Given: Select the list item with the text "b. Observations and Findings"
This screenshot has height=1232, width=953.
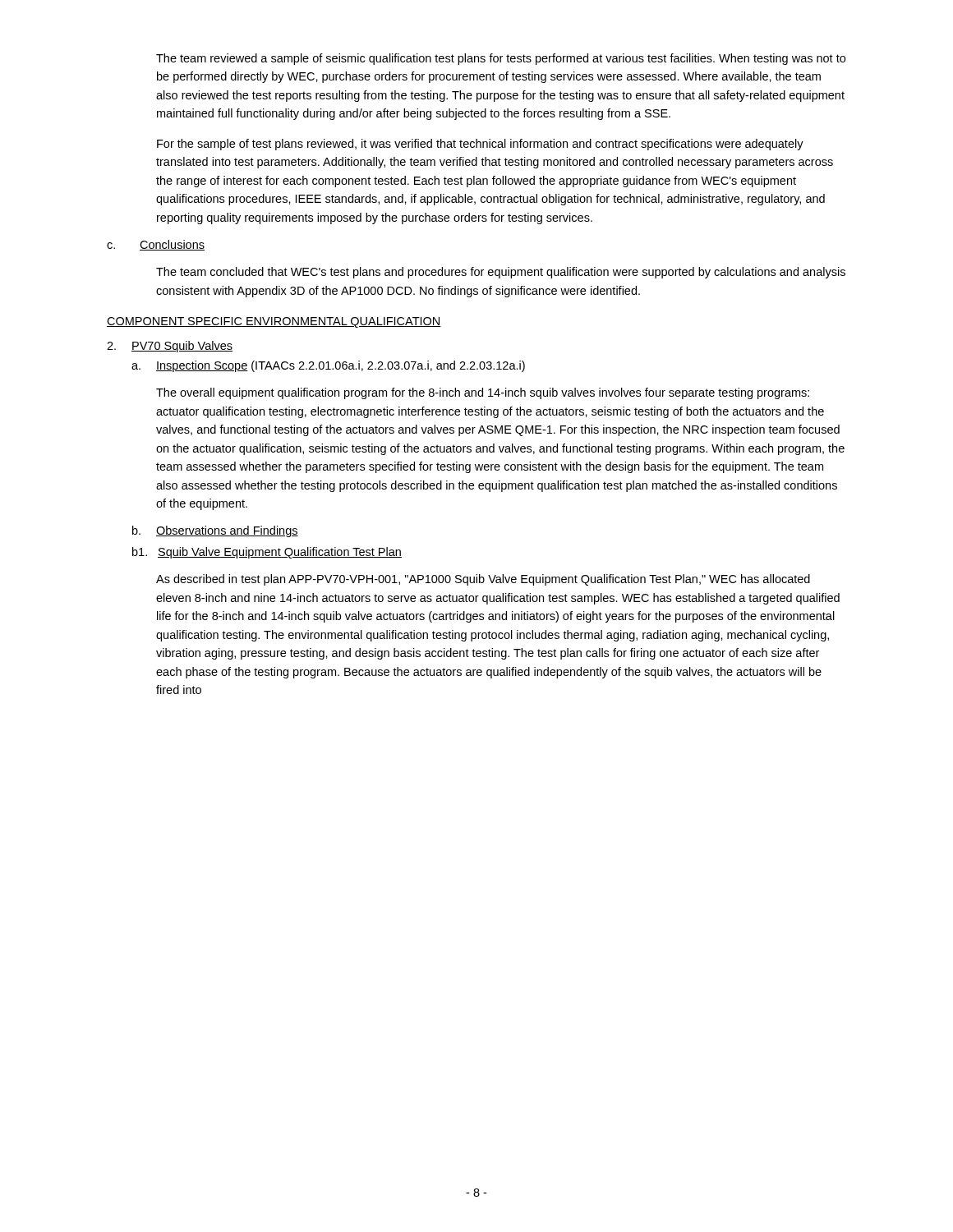Looking at the screenshot, I should click(x=215, y=531).
